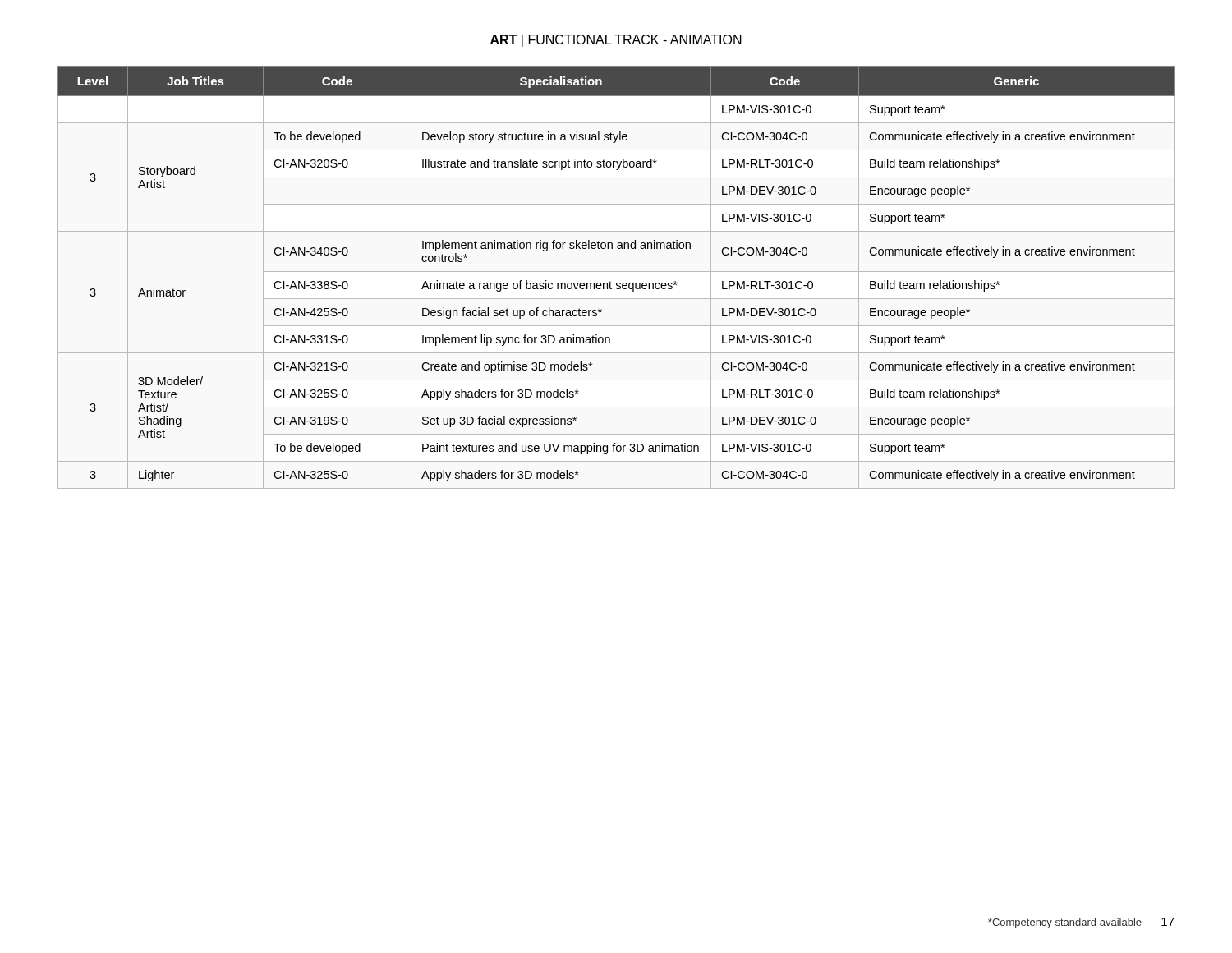Locate the table with the text "Build team relationships*"
Screen dimensions: 953x1232
tap(616, 277)
